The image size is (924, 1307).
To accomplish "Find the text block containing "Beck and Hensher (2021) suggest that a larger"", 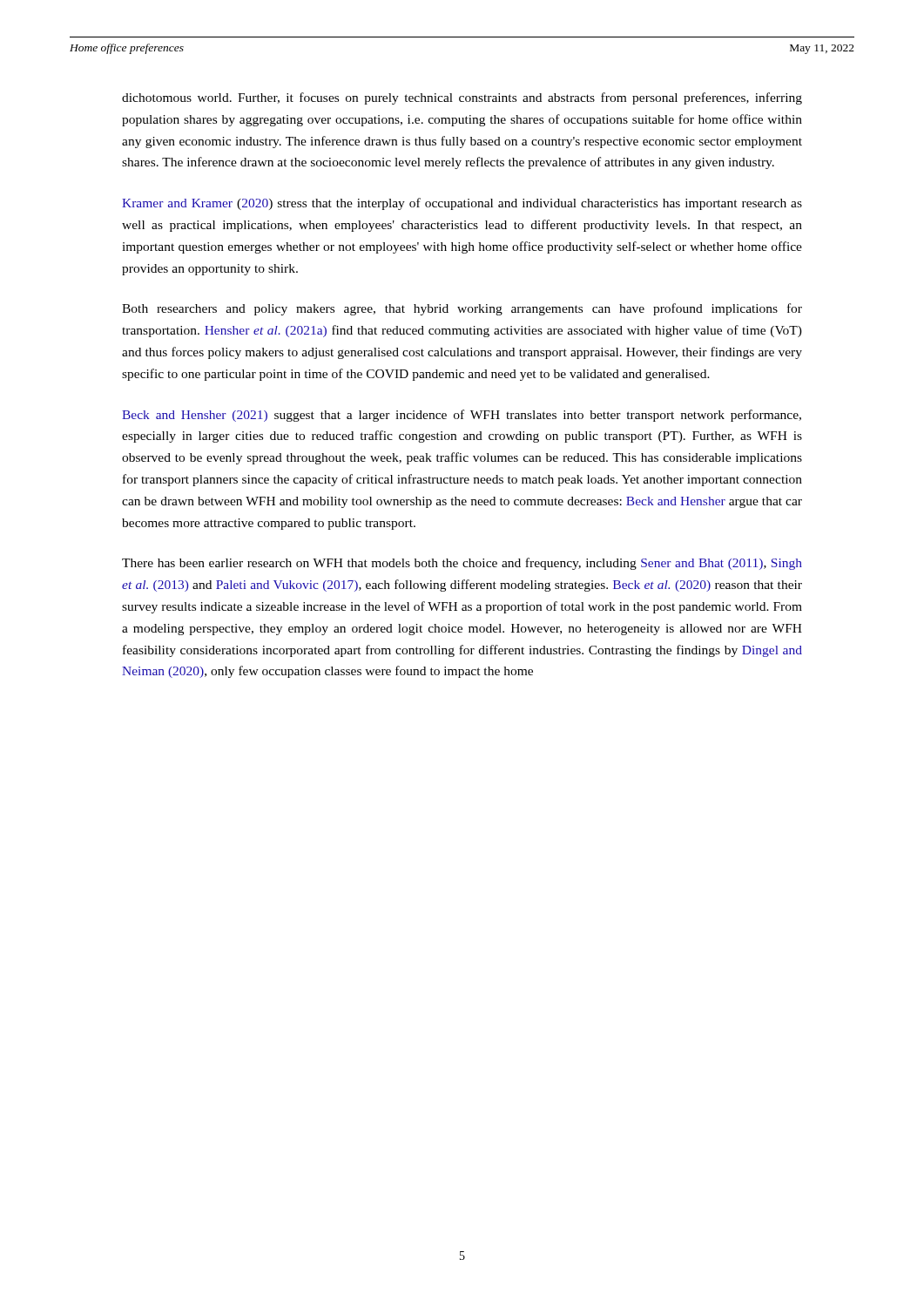I will point(462,468).
